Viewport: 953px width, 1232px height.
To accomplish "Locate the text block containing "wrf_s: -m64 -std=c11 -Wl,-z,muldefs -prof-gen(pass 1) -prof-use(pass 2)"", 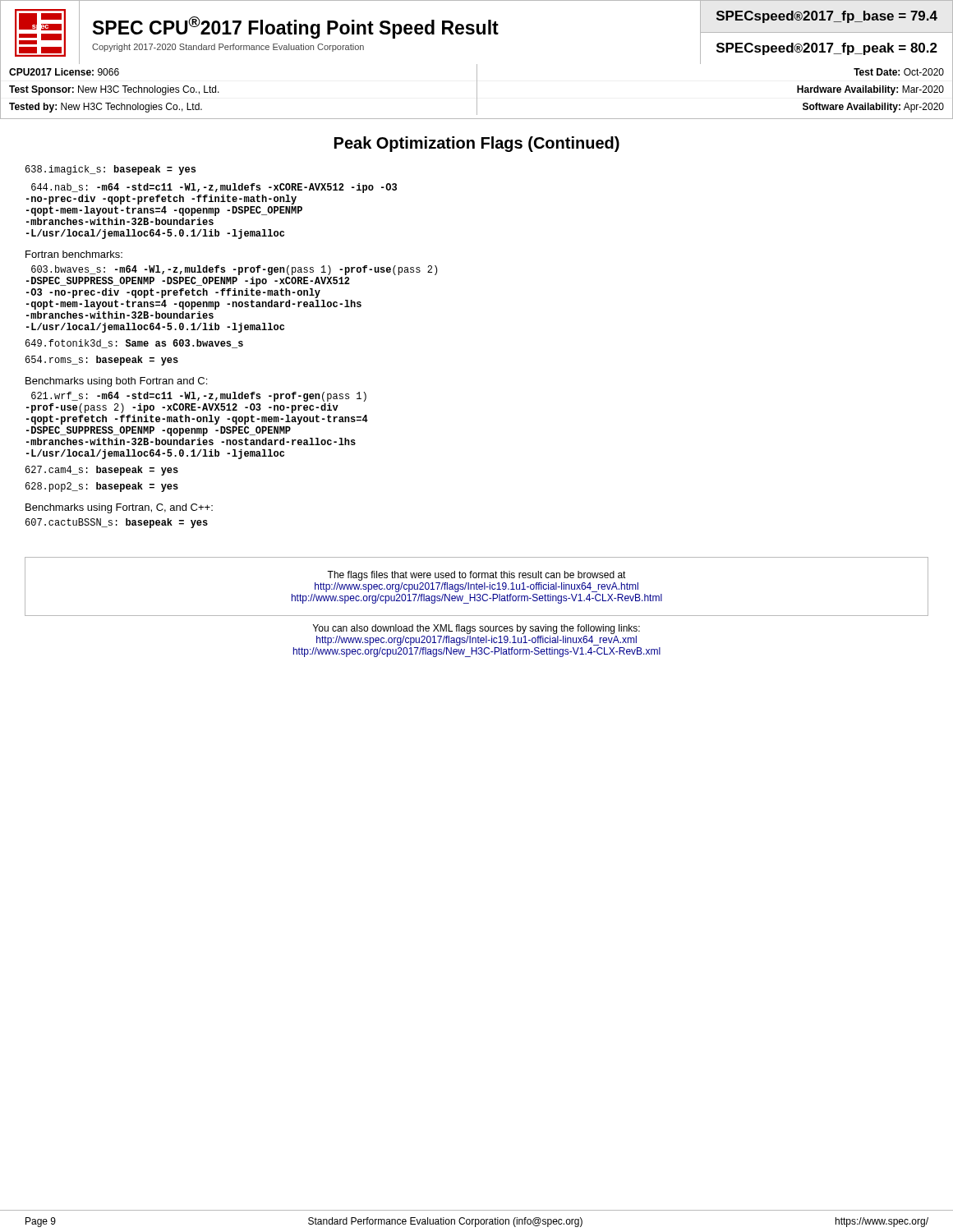I will click(x=196, y=425).
